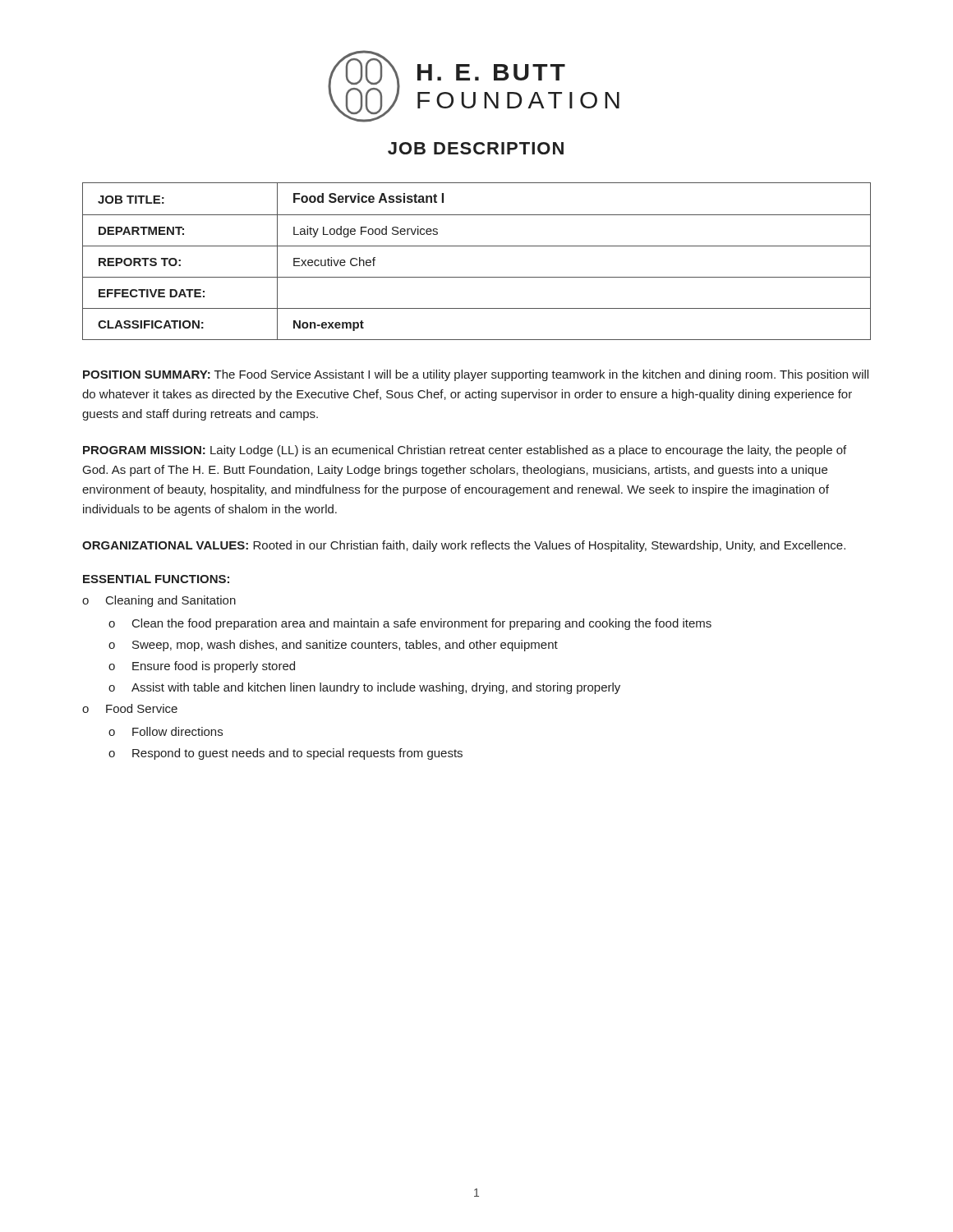953x1232 pixels.
Task: Find the block on this page that starts "o Ensure food is properly"
Action: (x=202, y=666)
